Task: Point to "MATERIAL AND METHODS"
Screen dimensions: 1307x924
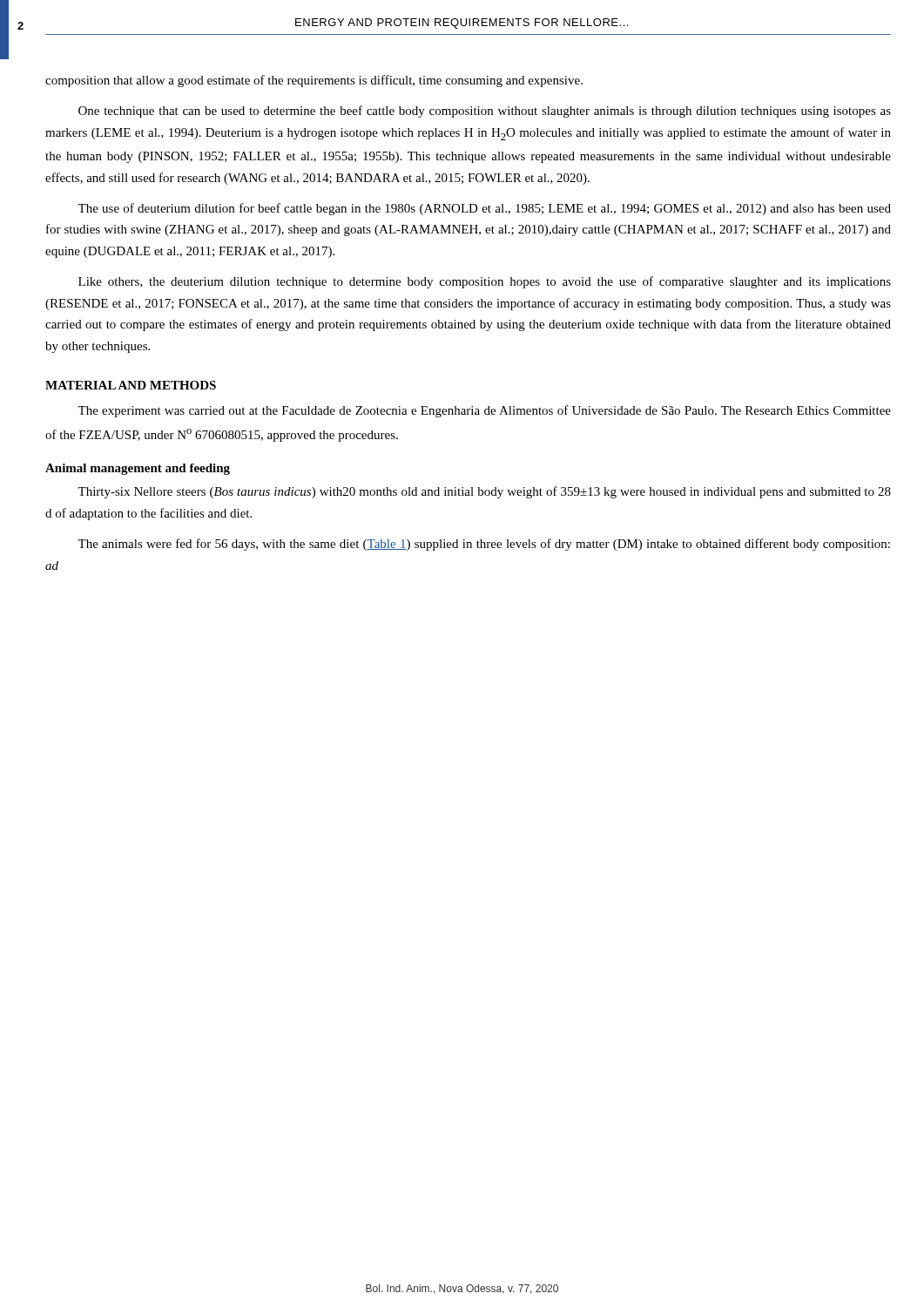Action: point(131,385)
